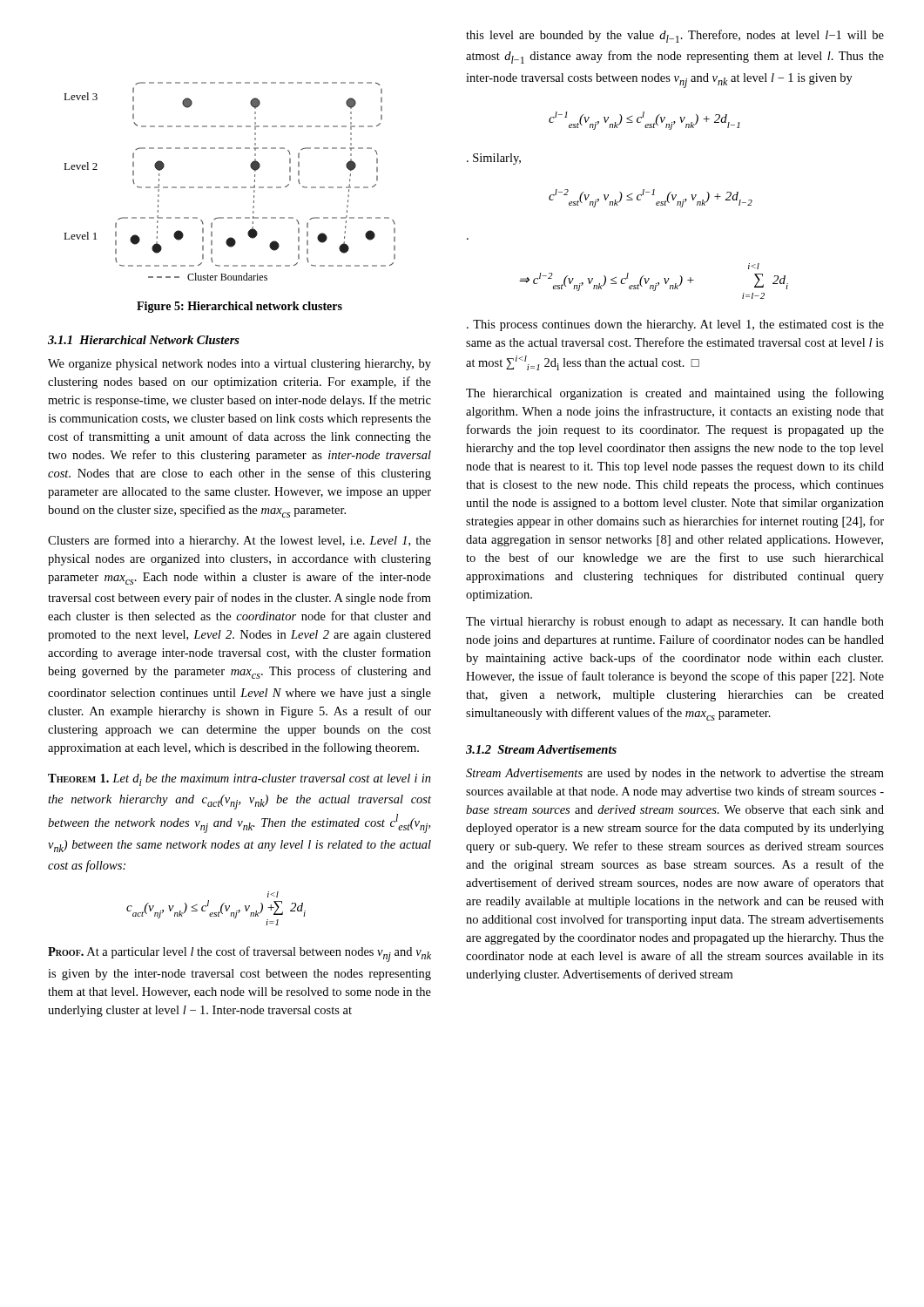Find the region starting "Figure 5: Hierarchical"

[x=239, y=306]
